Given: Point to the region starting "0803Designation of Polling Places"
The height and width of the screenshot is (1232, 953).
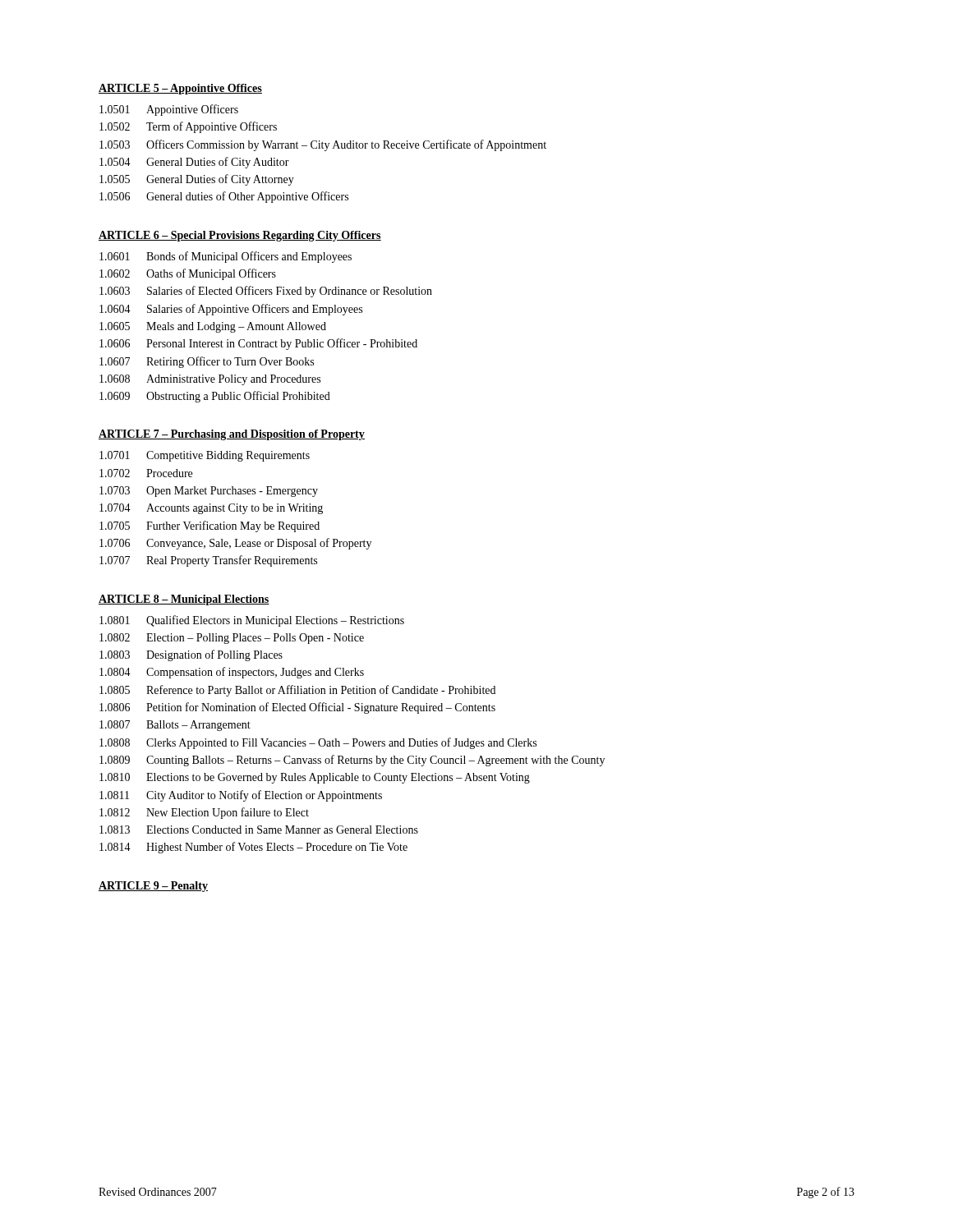Looking at the screenshot, I should tap(191, 655).
